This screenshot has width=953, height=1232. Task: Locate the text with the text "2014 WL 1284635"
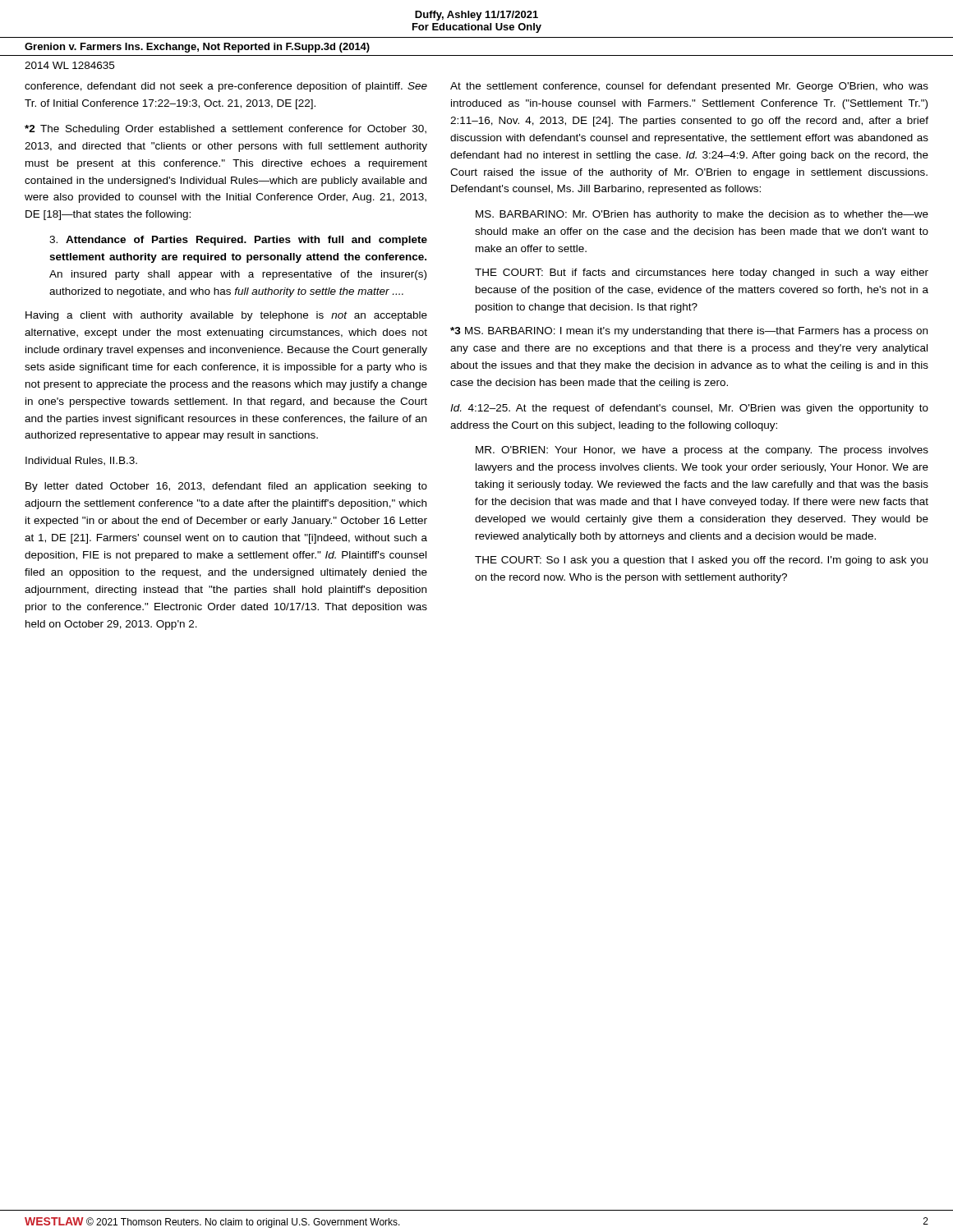(70, 65)
